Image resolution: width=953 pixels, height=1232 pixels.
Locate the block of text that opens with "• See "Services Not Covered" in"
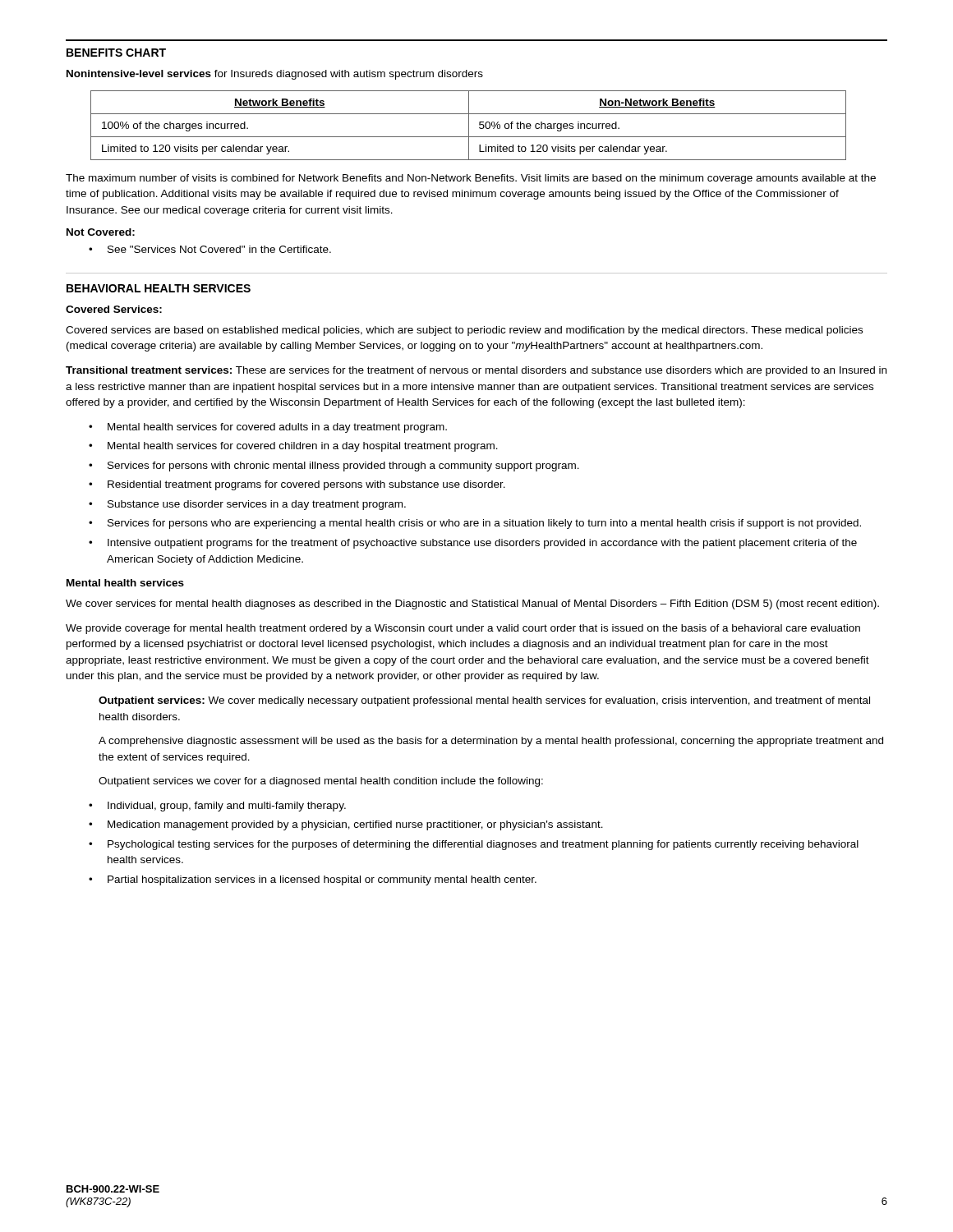coord(210,249)
